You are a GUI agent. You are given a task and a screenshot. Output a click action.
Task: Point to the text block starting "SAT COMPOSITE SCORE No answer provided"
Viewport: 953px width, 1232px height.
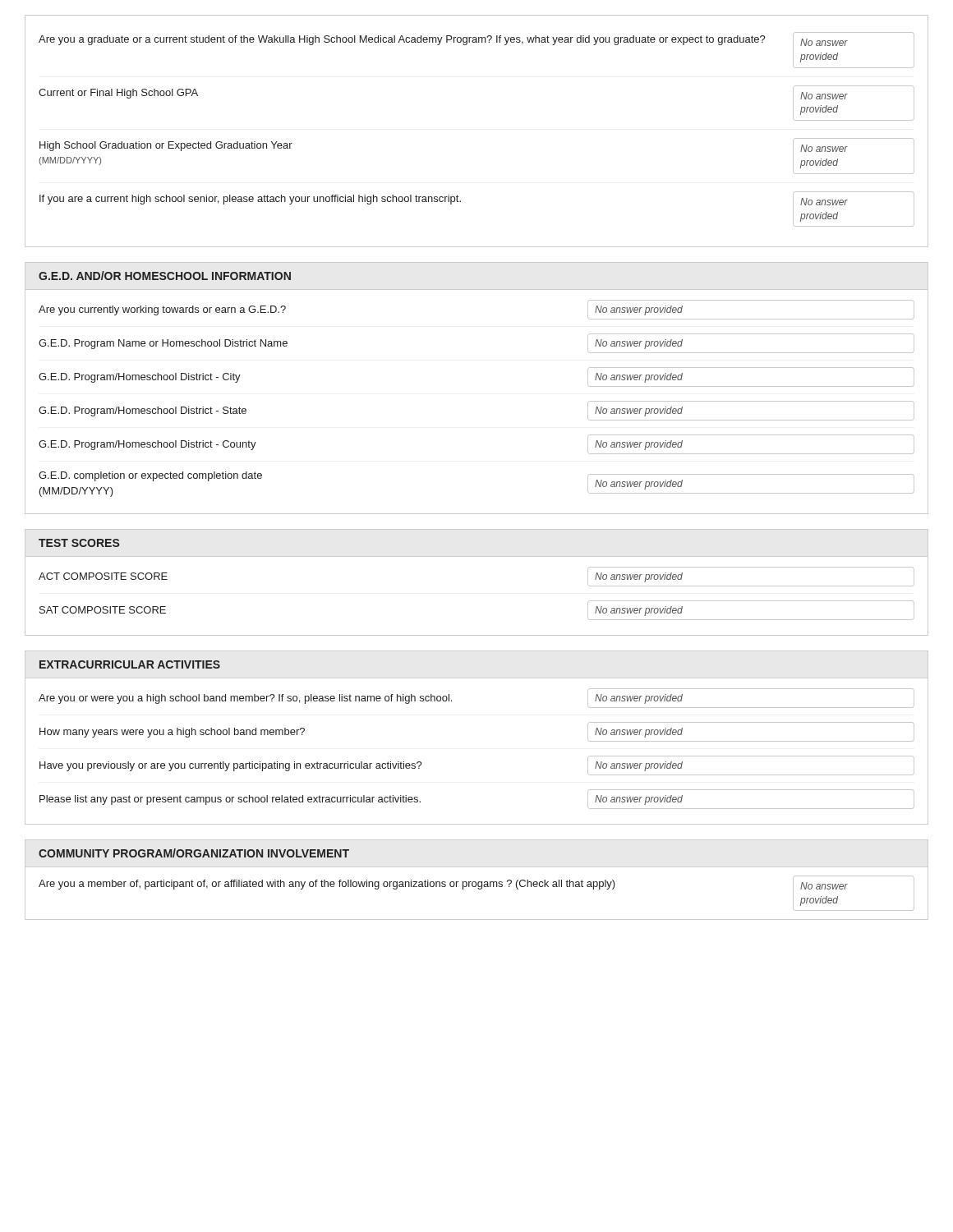tap(105, 610)
